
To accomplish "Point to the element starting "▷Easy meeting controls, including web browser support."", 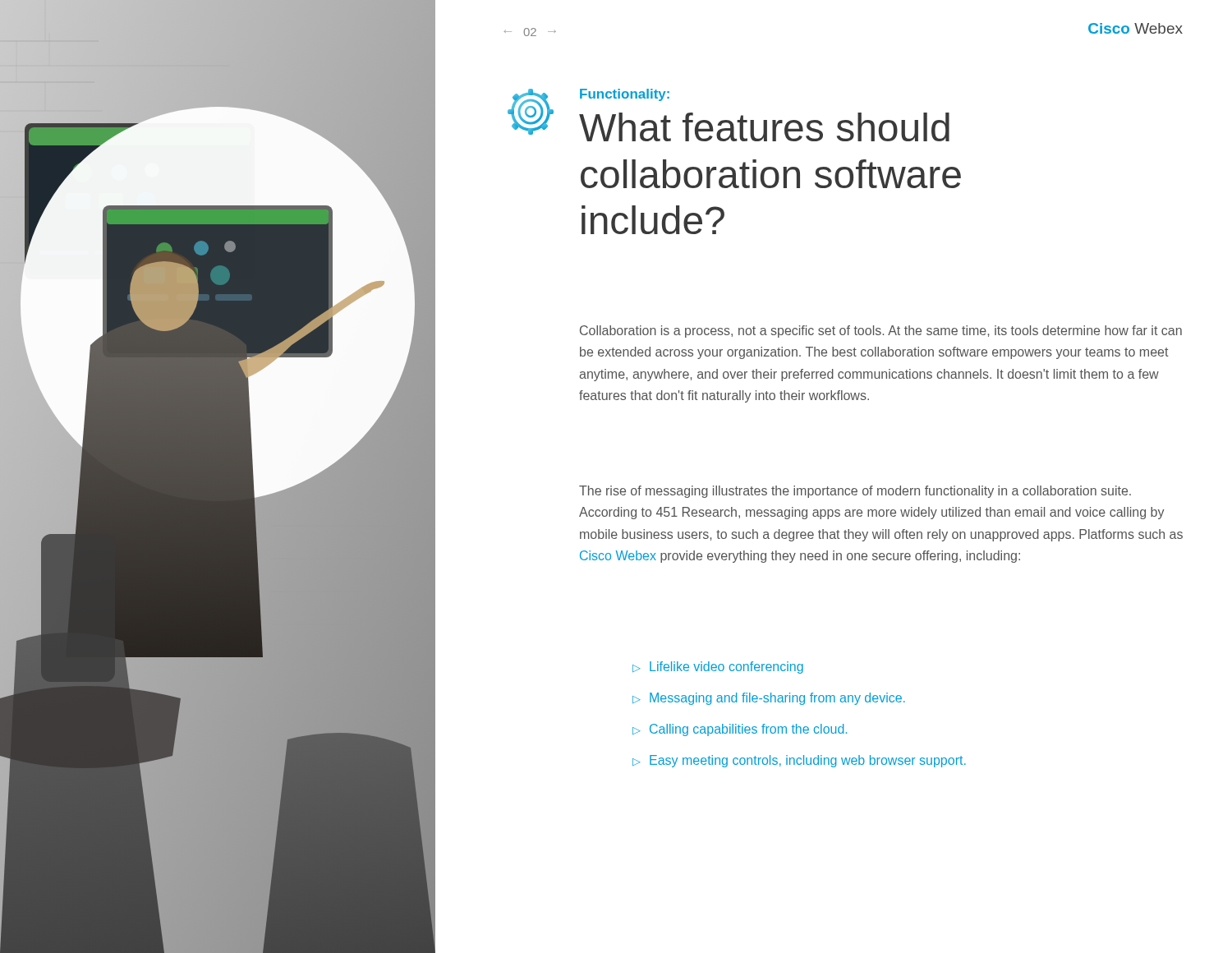I will (800, 760).
